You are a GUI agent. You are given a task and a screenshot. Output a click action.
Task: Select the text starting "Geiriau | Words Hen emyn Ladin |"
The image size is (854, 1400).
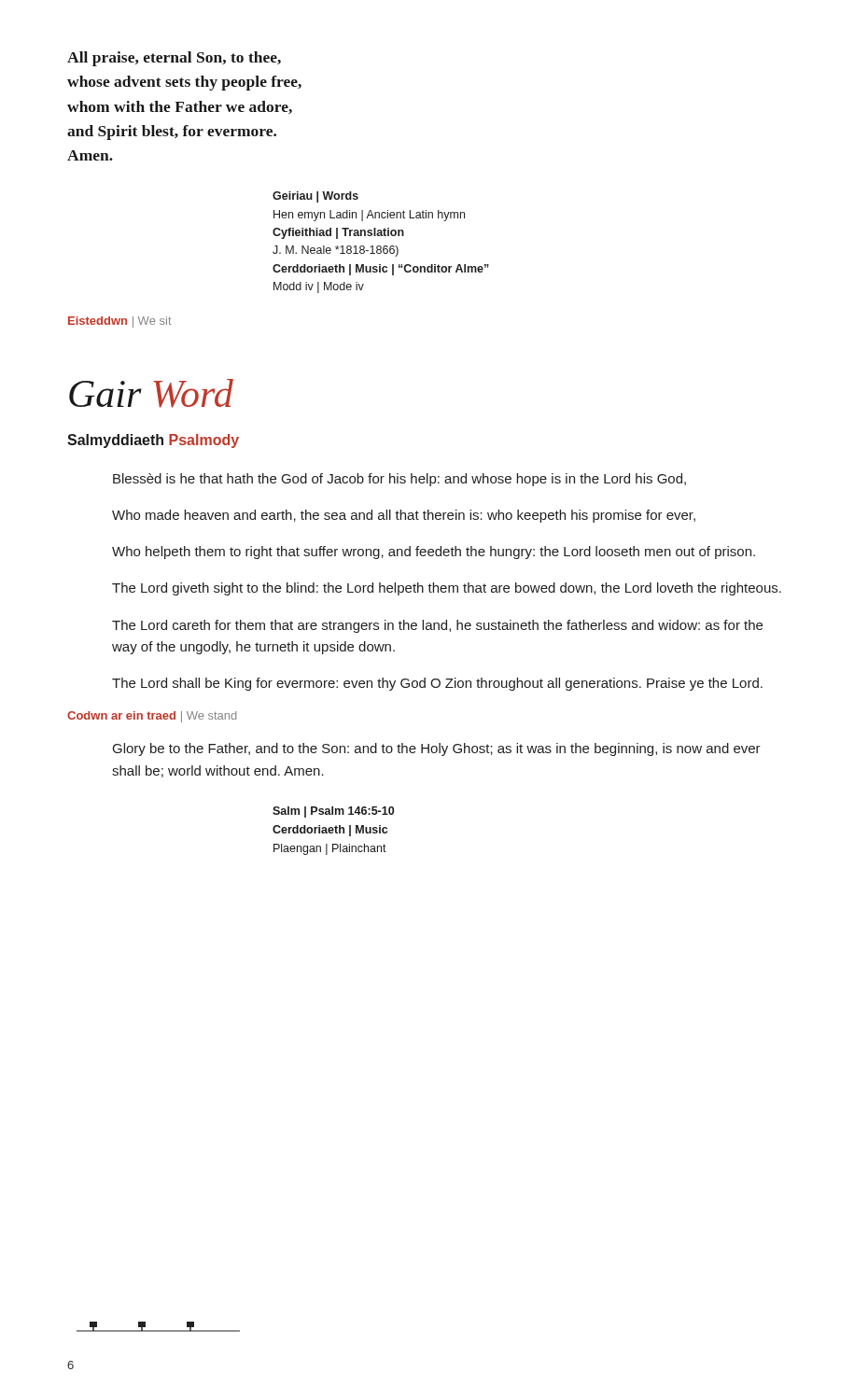click(x=315, y=197)
